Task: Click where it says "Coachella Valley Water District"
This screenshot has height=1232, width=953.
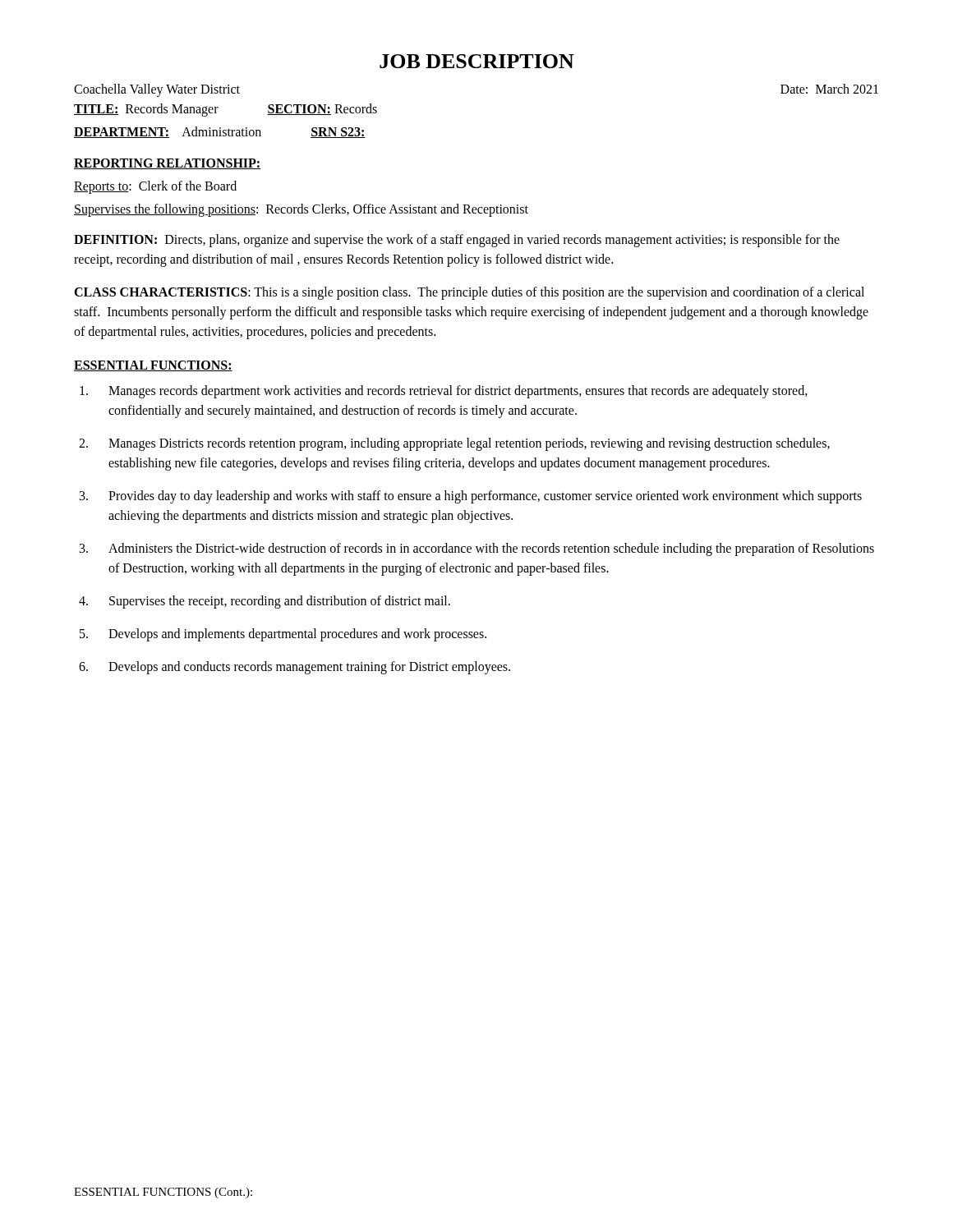Action: pos(157,89)
